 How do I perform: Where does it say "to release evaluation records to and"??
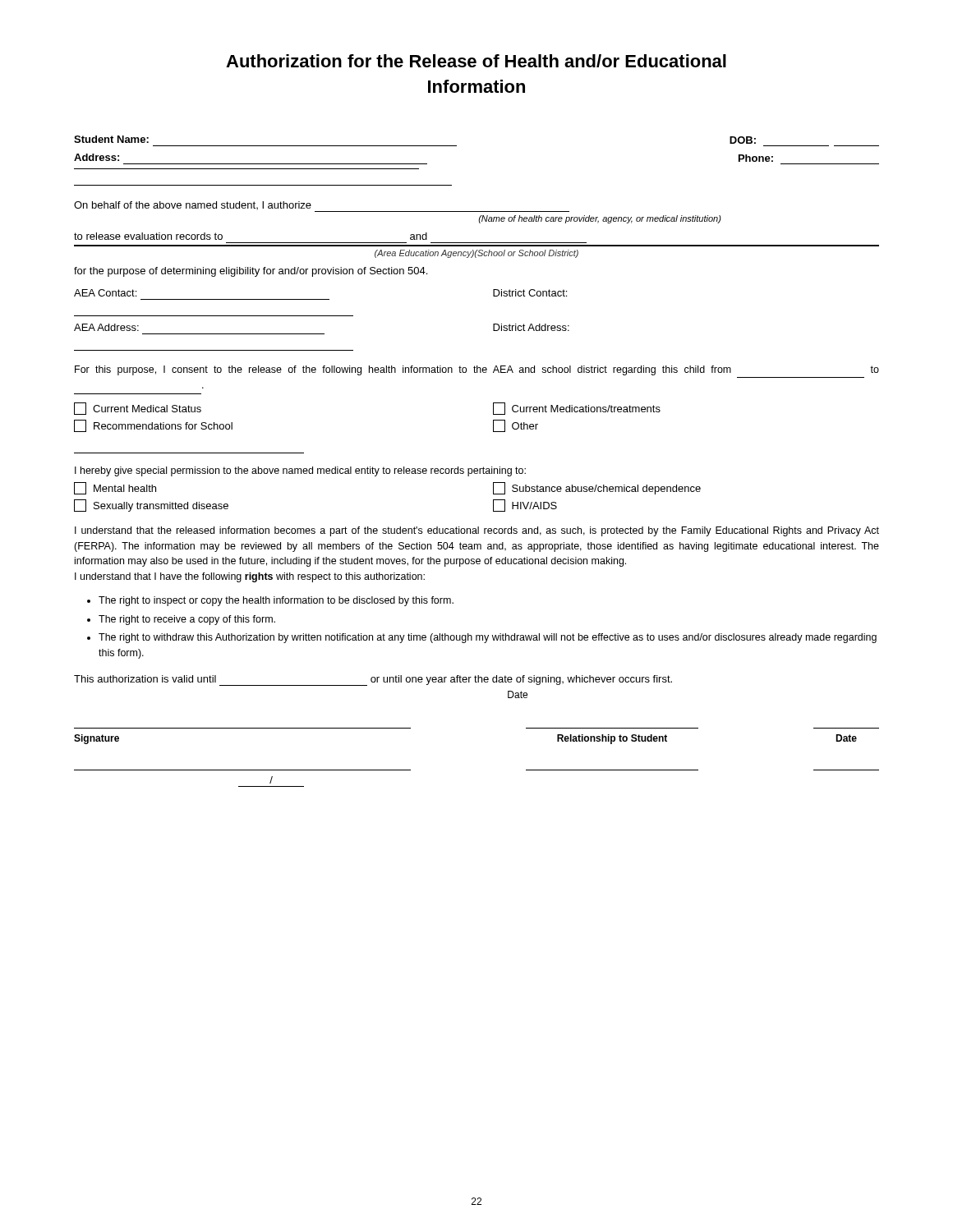(x=330, y=236)
